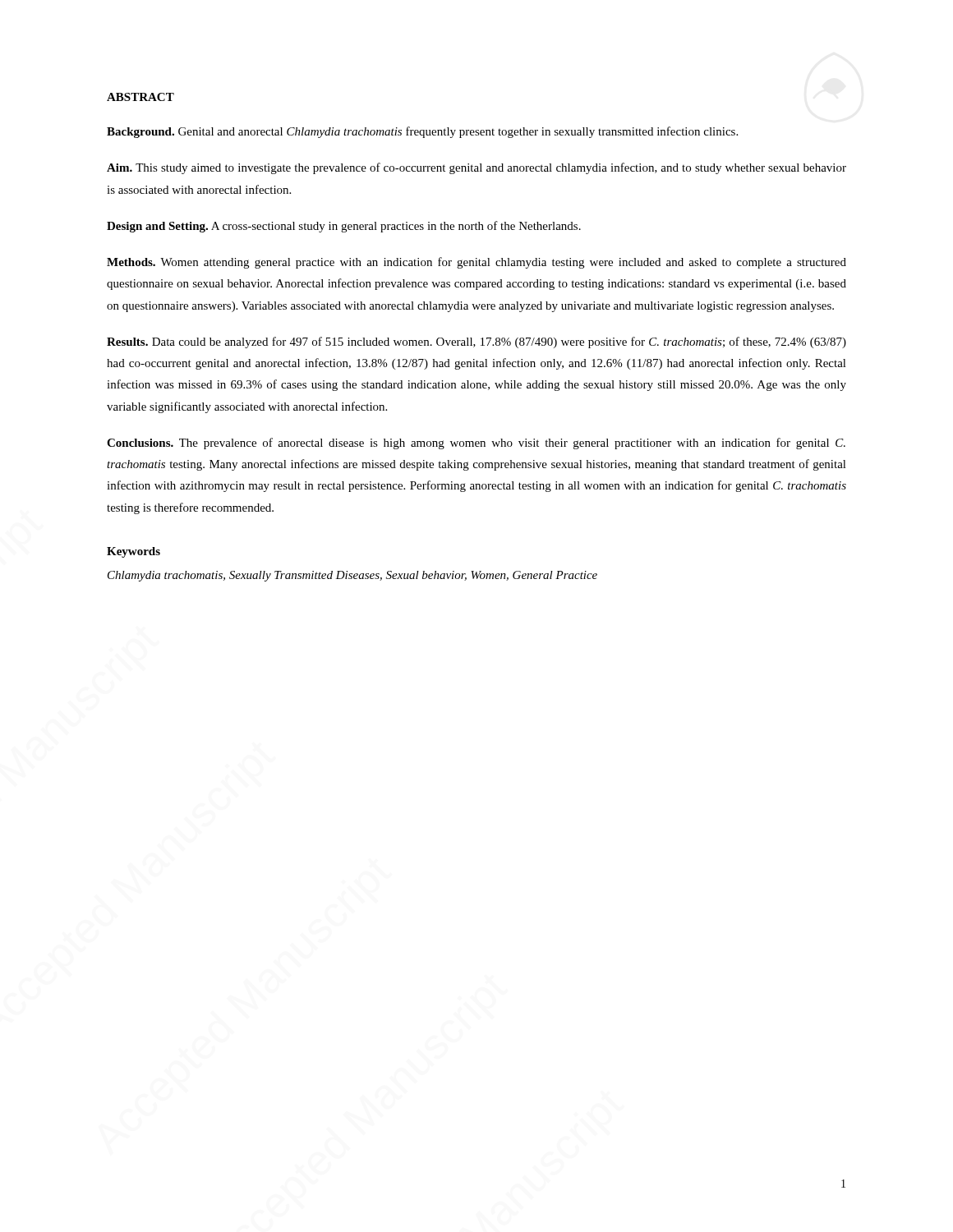This screenshot has width=953, height=1232.
Task: Point to the element starting "Methods. Women attending general practice"
Action: coord(476,284)
